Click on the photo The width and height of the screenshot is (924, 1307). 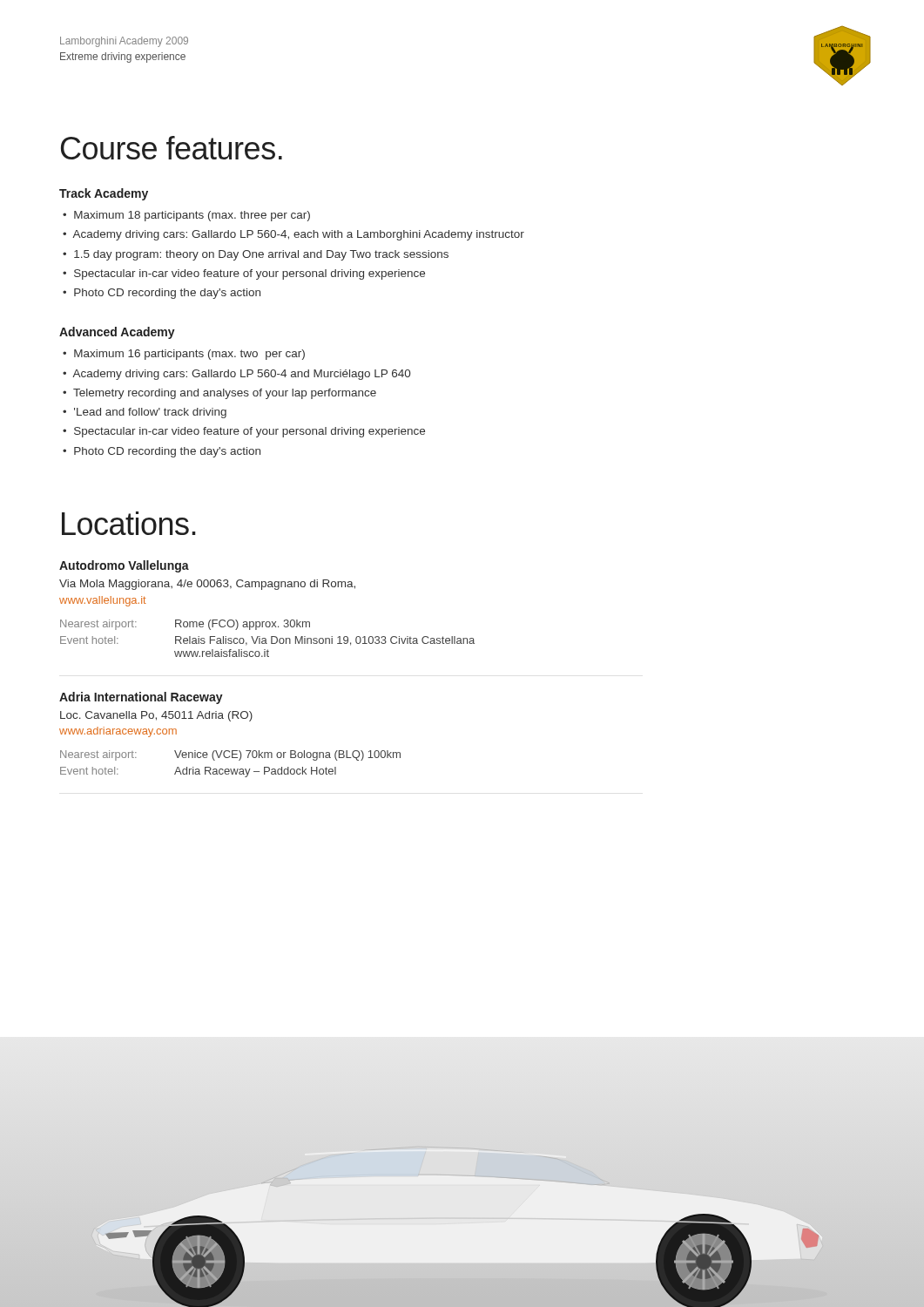[x=462, y=1172]
